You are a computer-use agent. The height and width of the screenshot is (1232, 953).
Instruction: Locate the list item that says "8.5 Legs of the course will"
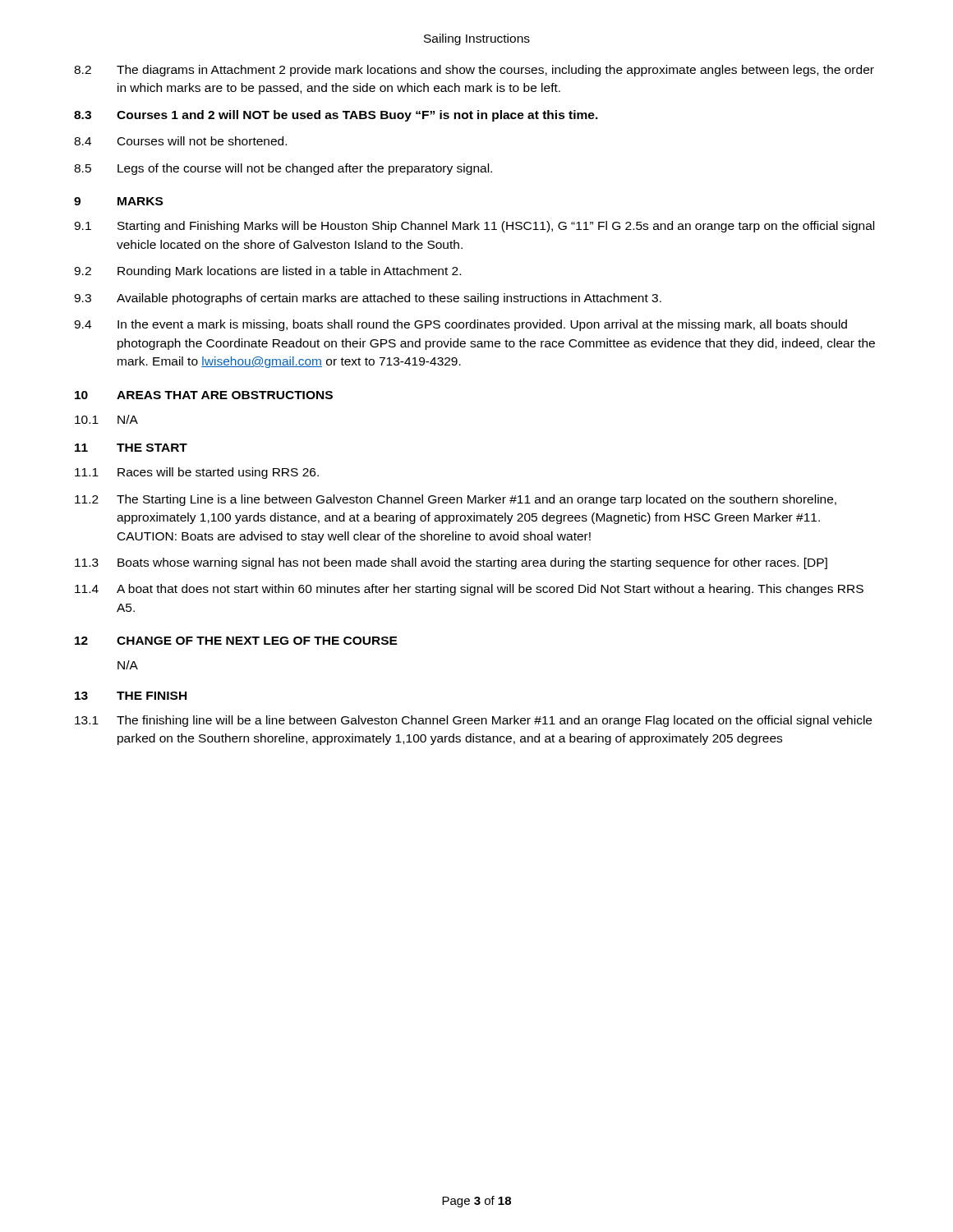[x=476, y=168]
